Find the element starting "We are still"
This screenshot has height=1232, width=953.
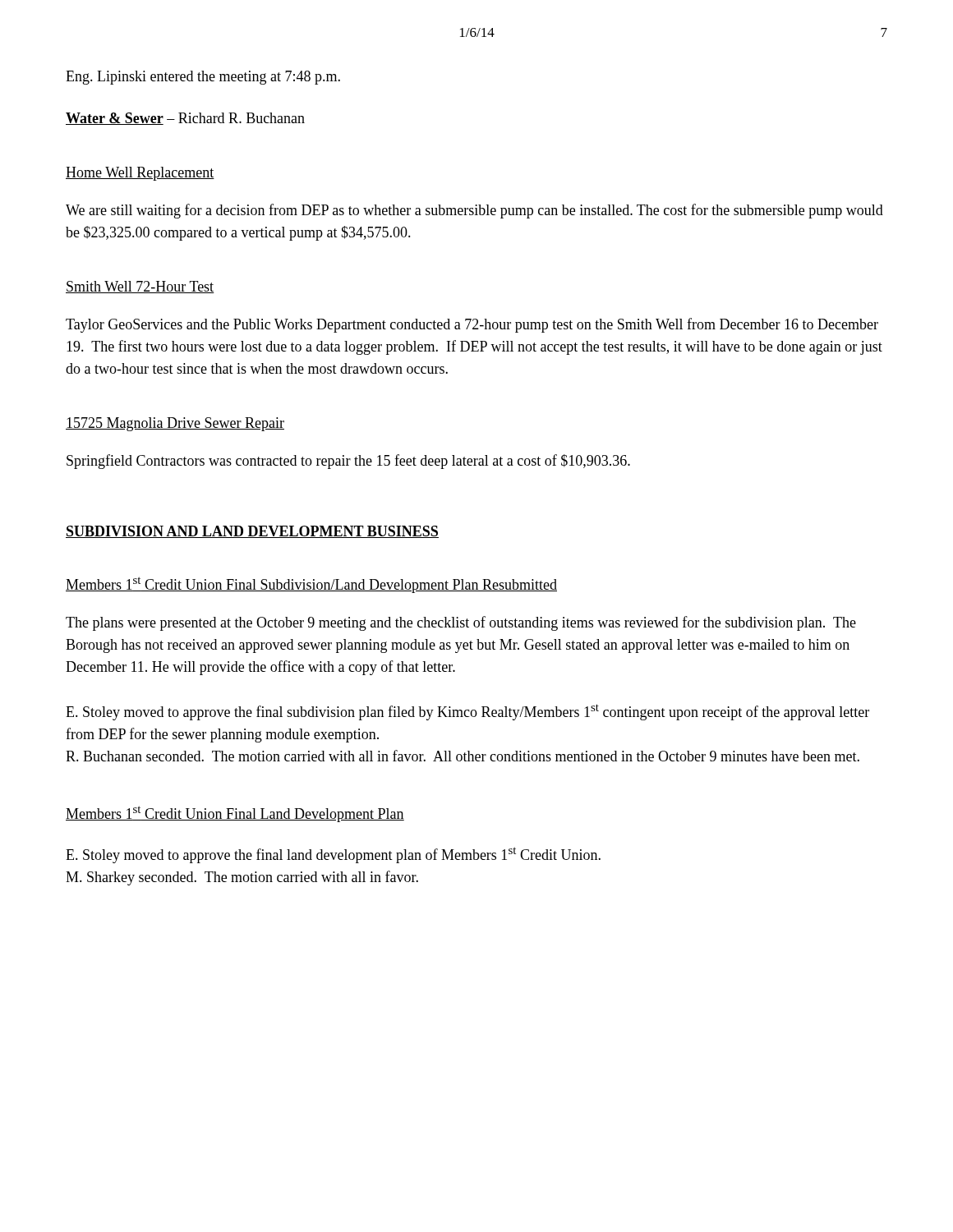pyautogui.click(x=474, y=221)
